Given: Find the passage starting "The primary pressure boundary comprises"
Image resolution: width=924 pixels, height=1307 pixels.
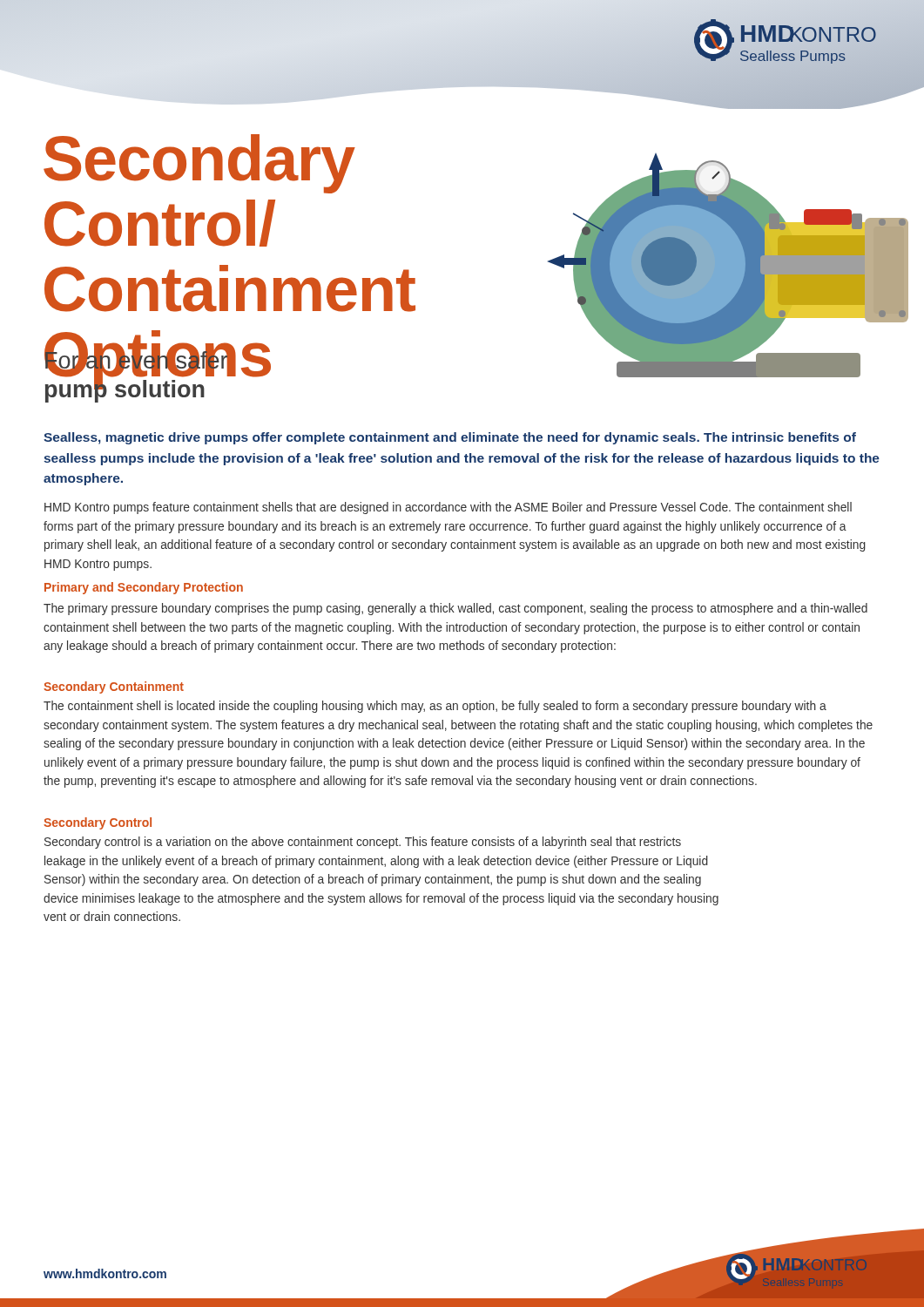Looking at the screenshot, I should [x=462, y=628].
